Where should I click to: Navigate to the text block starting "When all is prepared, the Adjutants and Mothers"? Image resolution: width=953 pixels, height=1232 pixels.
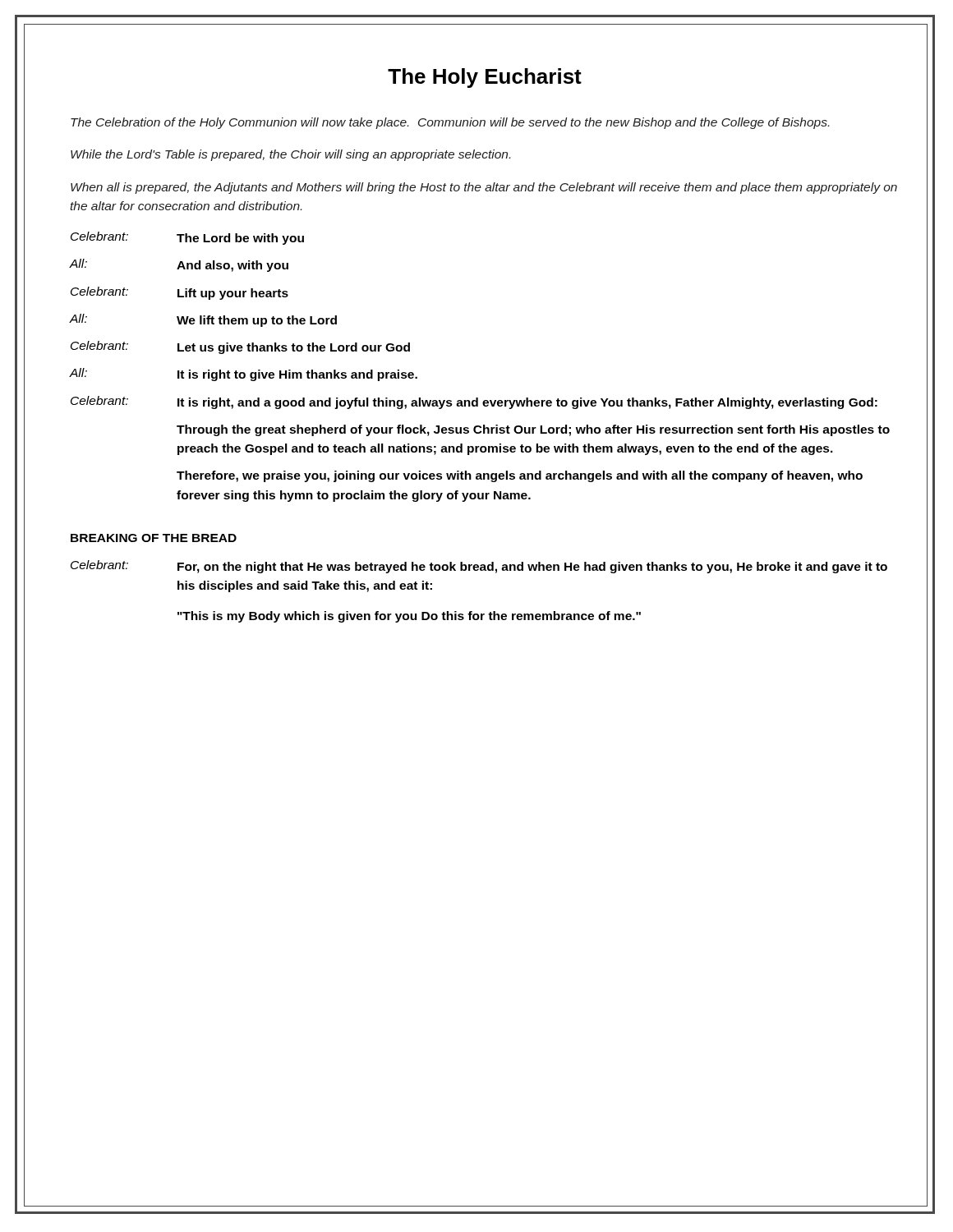pyautogui.click(x=484, y=196)
